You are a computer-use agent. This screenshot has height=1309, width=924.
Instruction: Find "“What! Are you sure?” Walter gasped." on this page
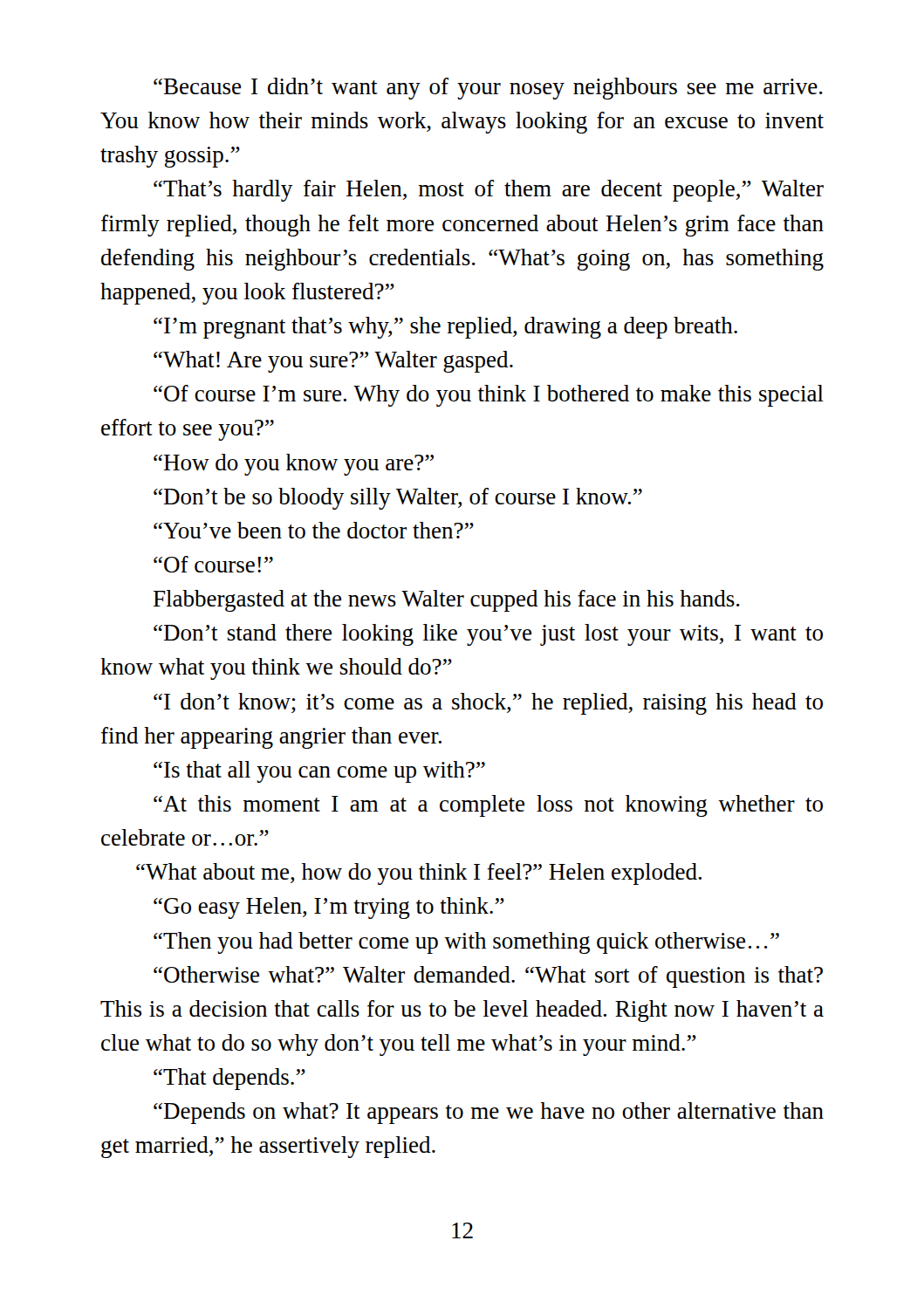pyautogui.click(x=462, y=360)
